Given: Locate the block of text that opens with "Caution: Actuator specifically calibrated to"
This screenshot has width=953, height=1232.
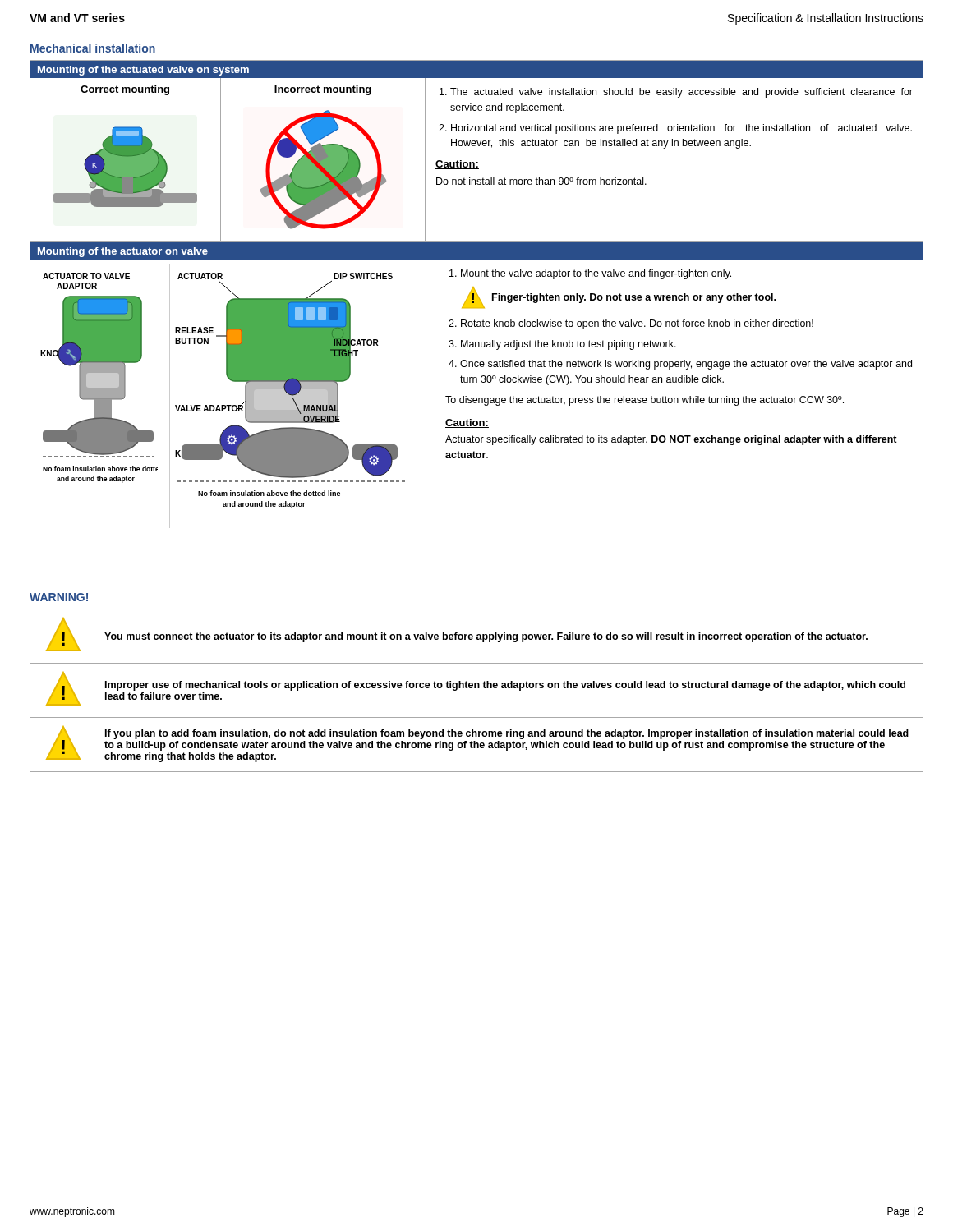Looking at the screenshot, I should (x=679, y=439).
